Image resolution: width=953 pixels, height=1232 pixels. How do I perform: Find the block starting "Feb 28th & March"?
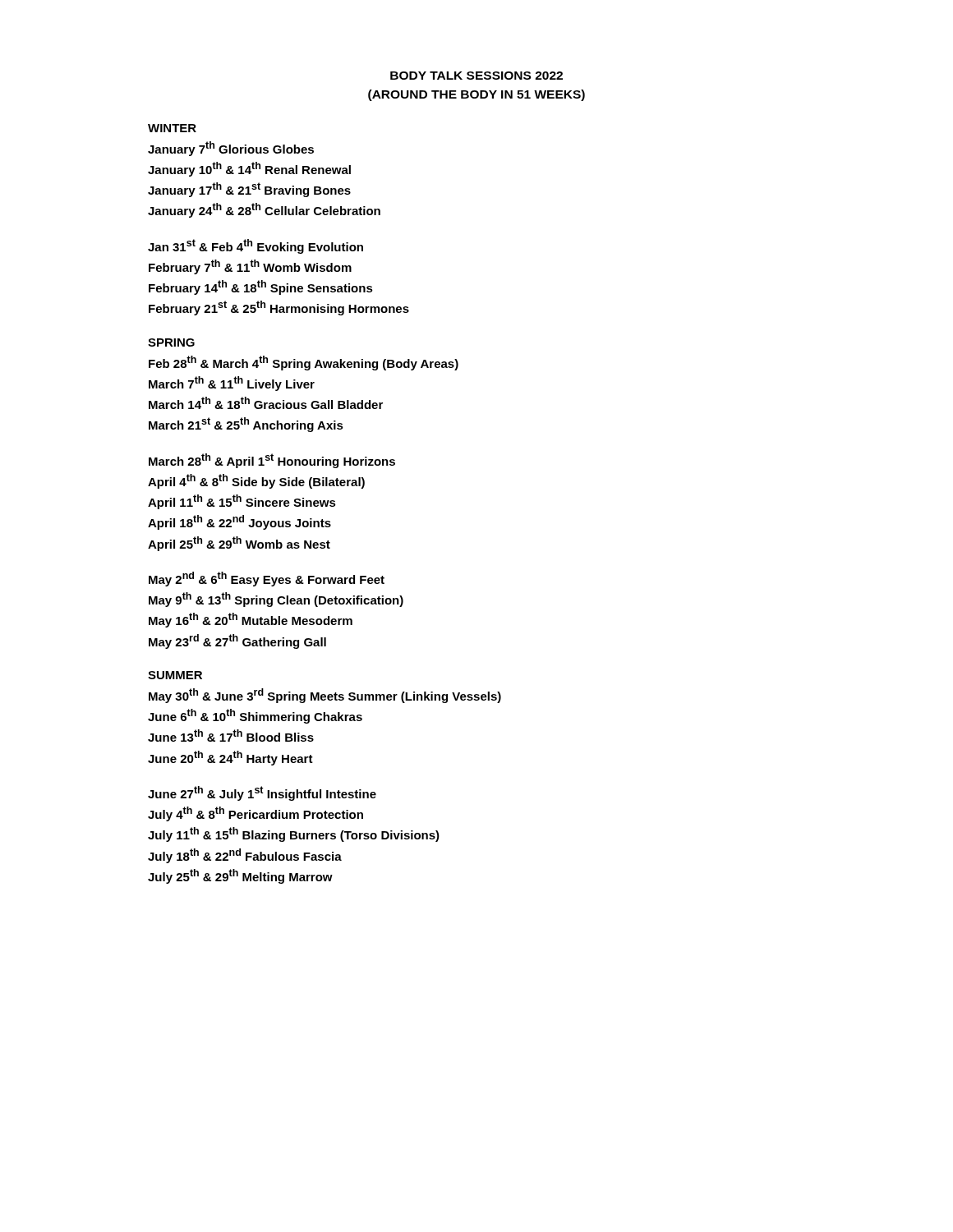[x=303, y=362]
